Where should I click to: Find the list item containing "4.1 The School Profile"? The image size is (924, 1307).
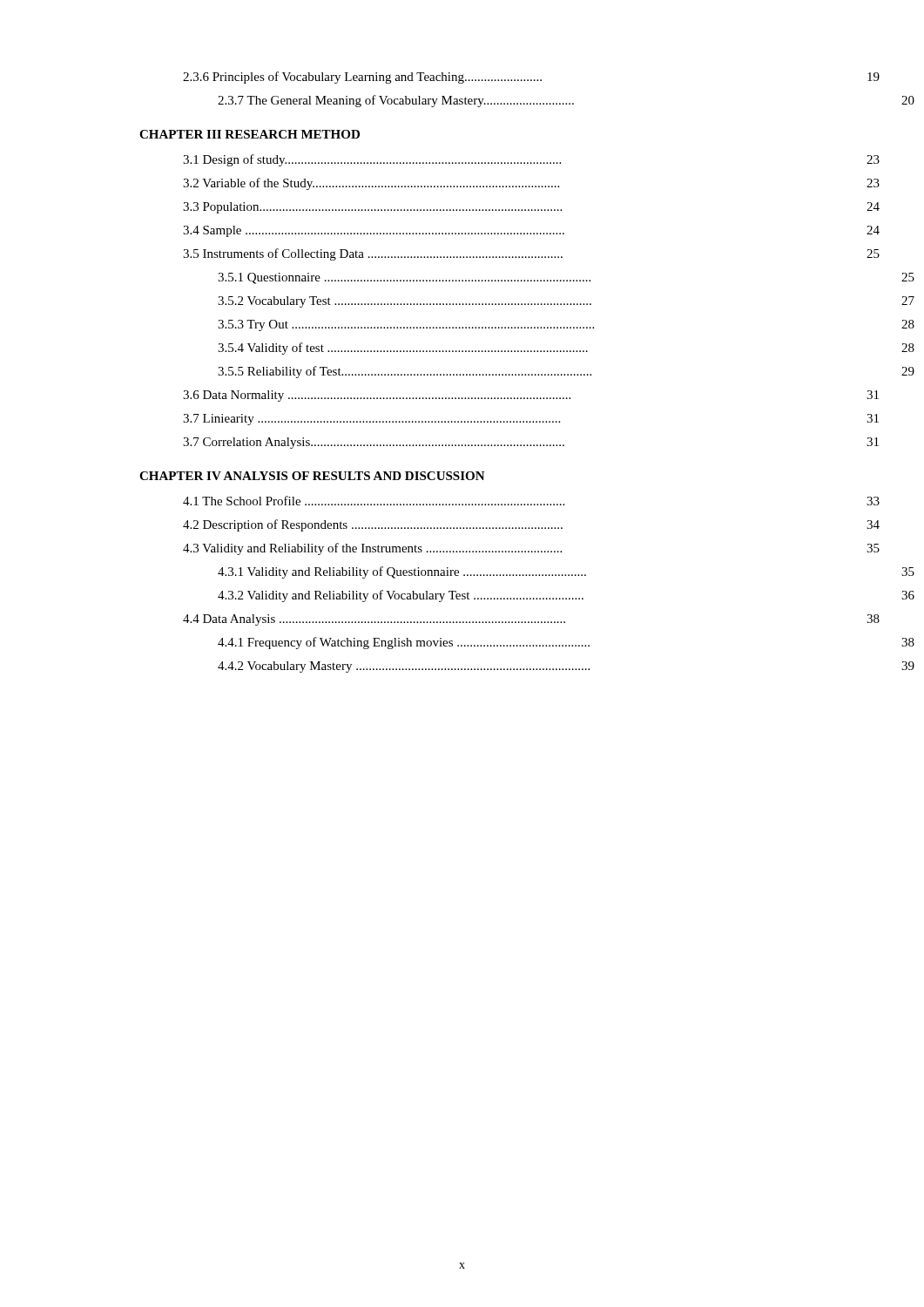coord(531,501)
